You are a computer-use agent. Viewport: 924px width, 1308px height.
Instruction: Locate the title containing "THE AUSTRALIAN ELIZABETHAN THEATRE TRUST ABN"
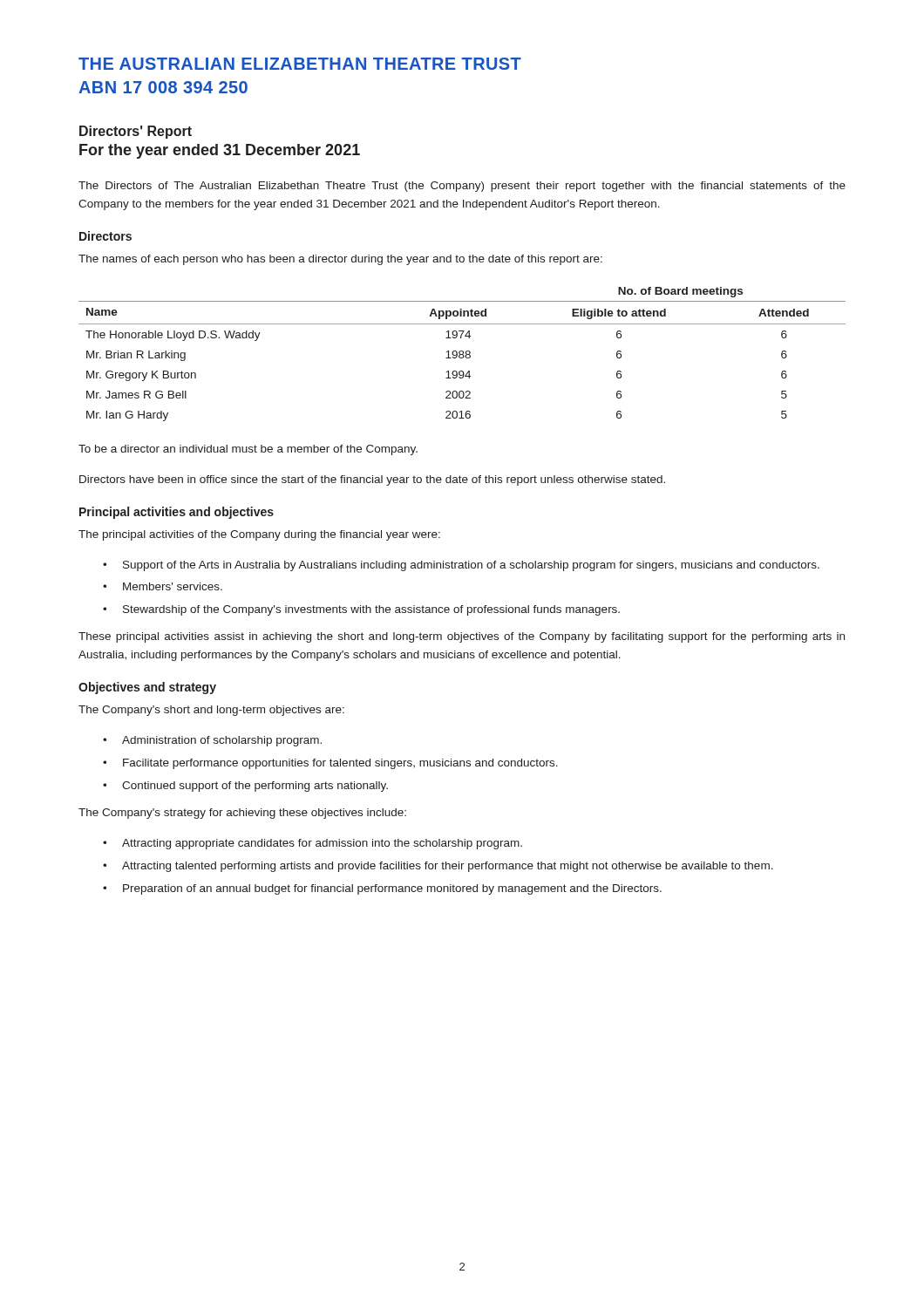pyautogui.click(x=462, y=76)
